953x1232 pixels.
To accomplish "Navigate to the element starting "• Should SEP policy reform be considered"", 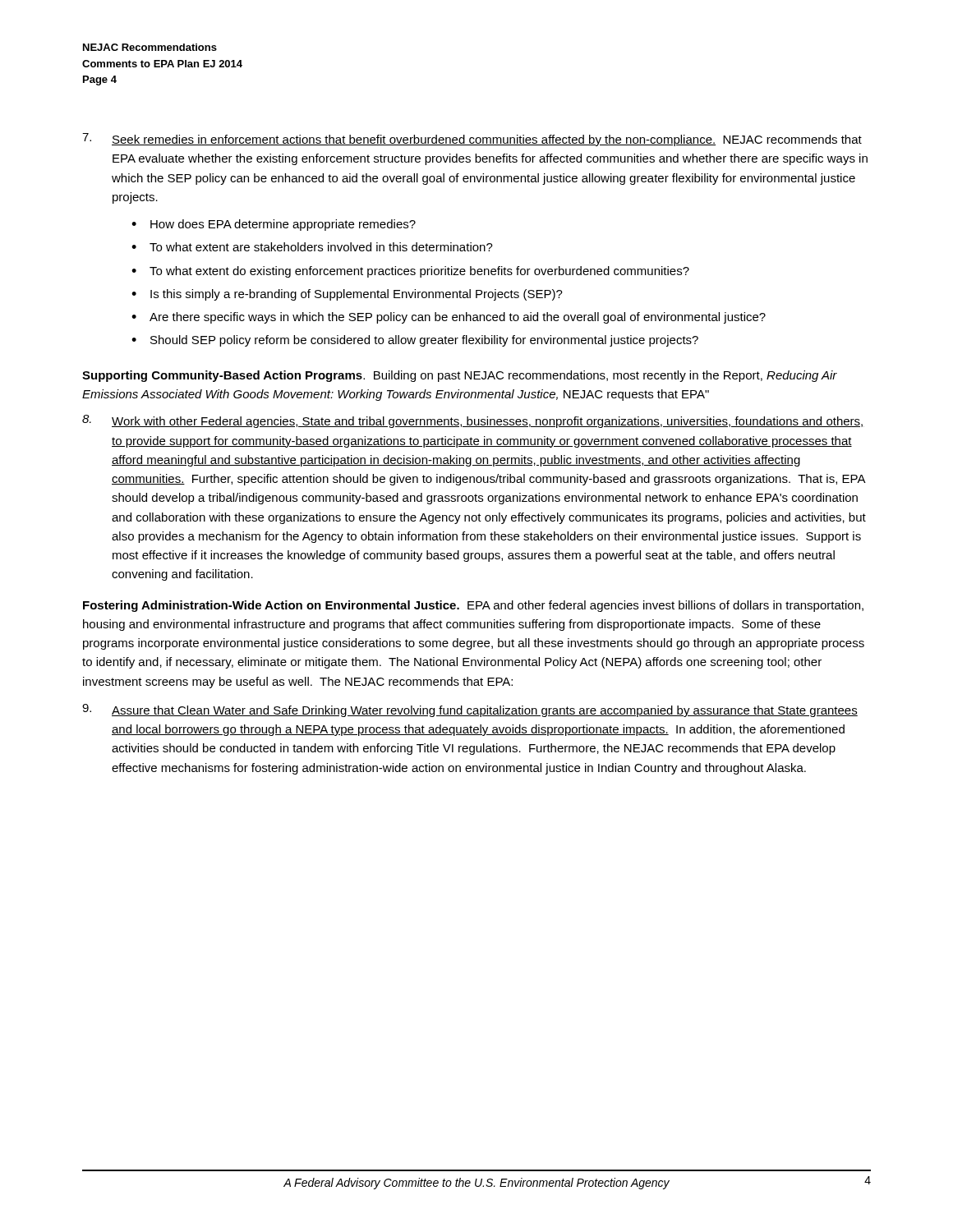I will tap(501, 341).
